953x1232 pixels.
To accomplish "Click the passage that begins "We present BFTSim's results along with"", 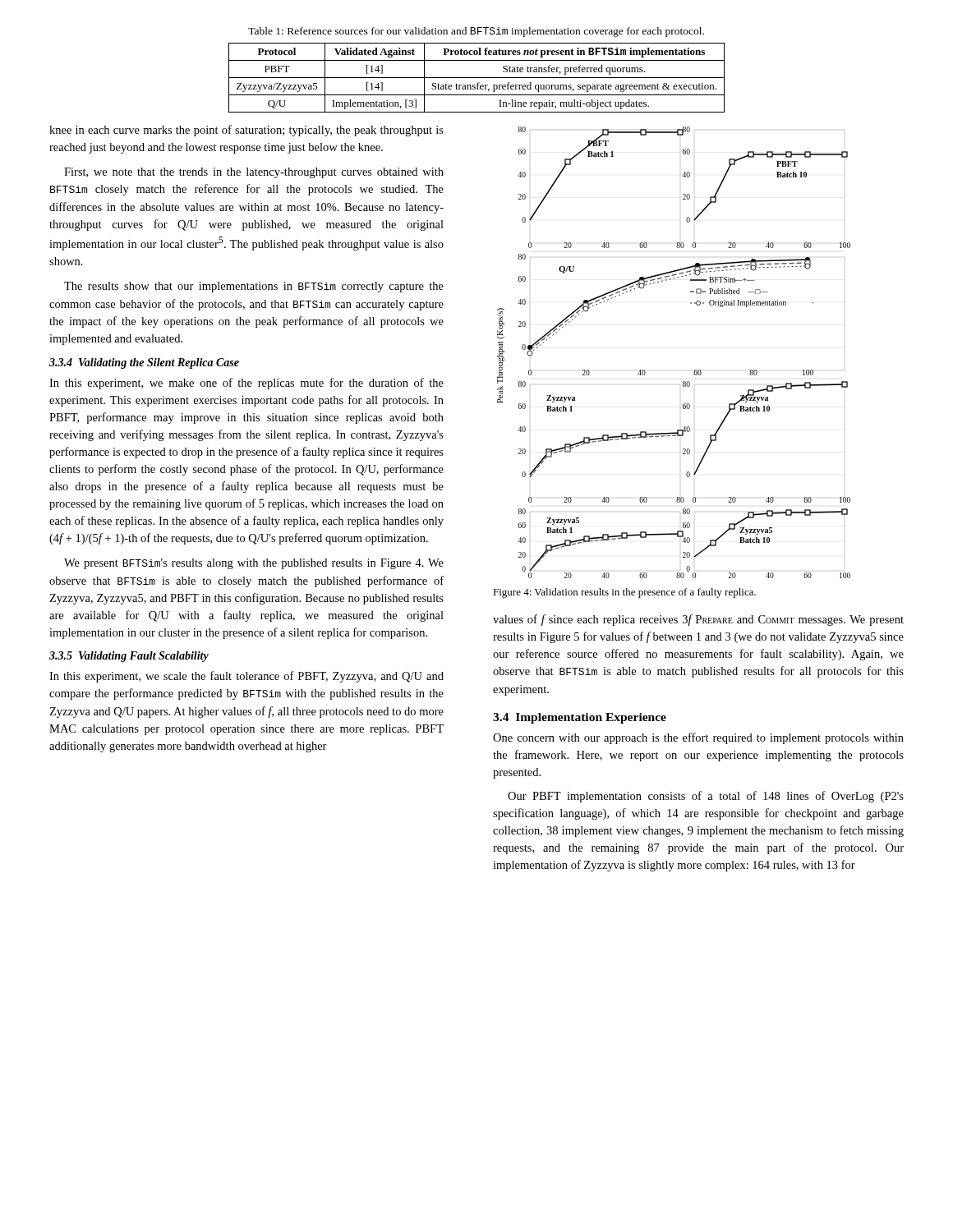I will coord(246,598).
